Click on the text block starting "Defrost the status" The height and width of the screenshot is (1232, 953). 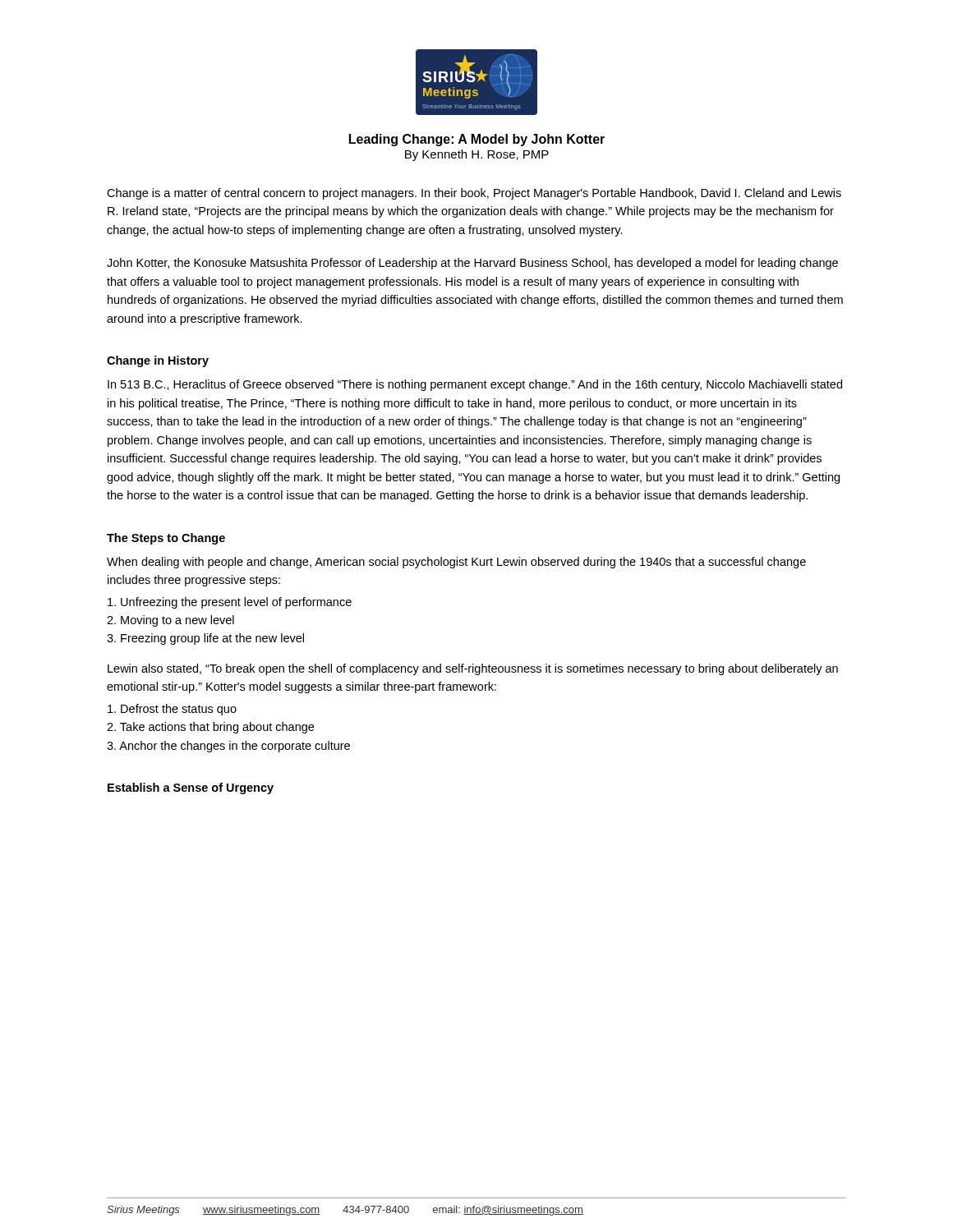(x=172, y=709)
